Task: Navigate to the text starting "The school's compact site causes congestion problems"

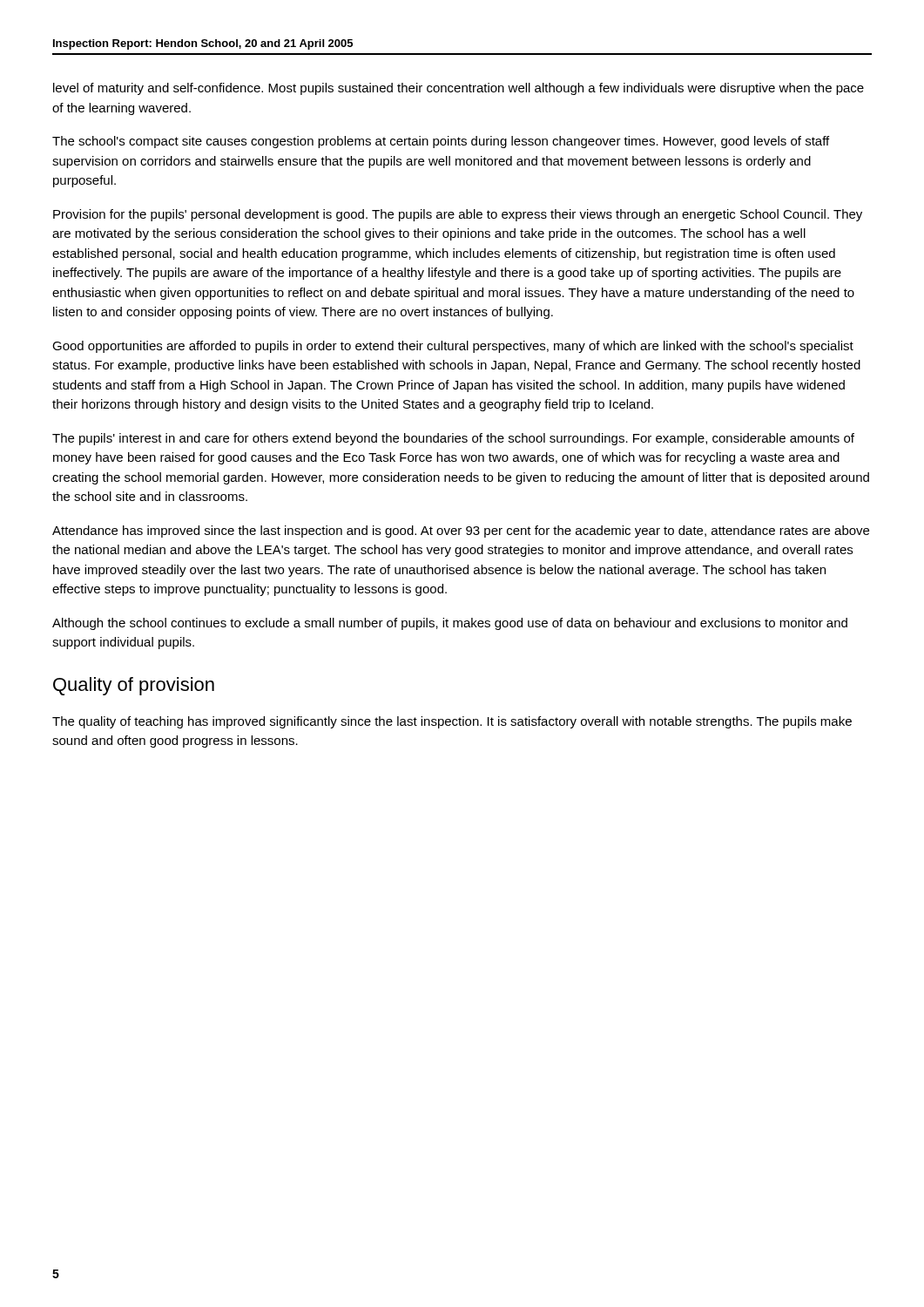Action: (x=441, y=160)
